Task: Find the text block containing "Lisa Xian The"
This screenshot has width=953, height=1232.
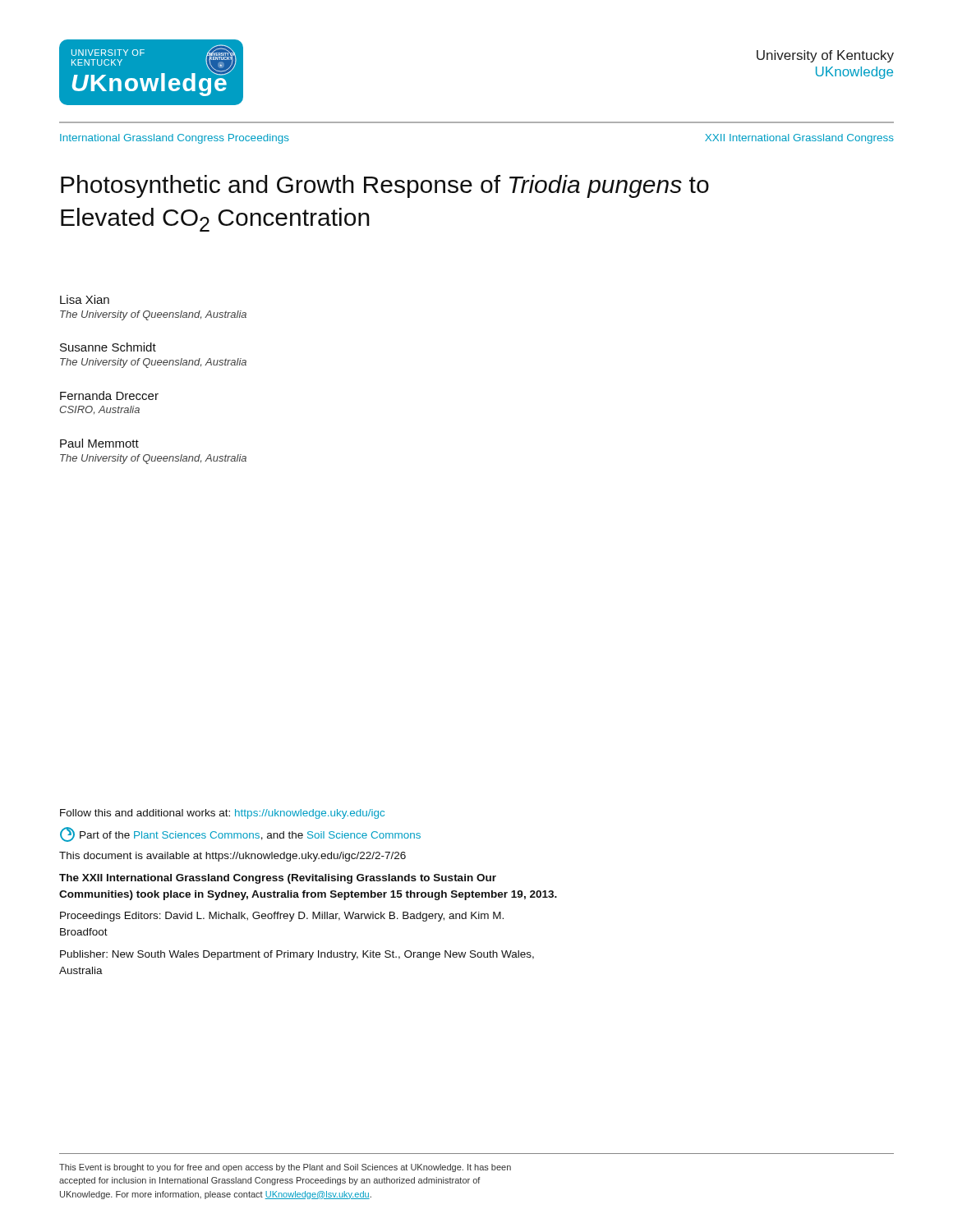Action: (85, 299)
